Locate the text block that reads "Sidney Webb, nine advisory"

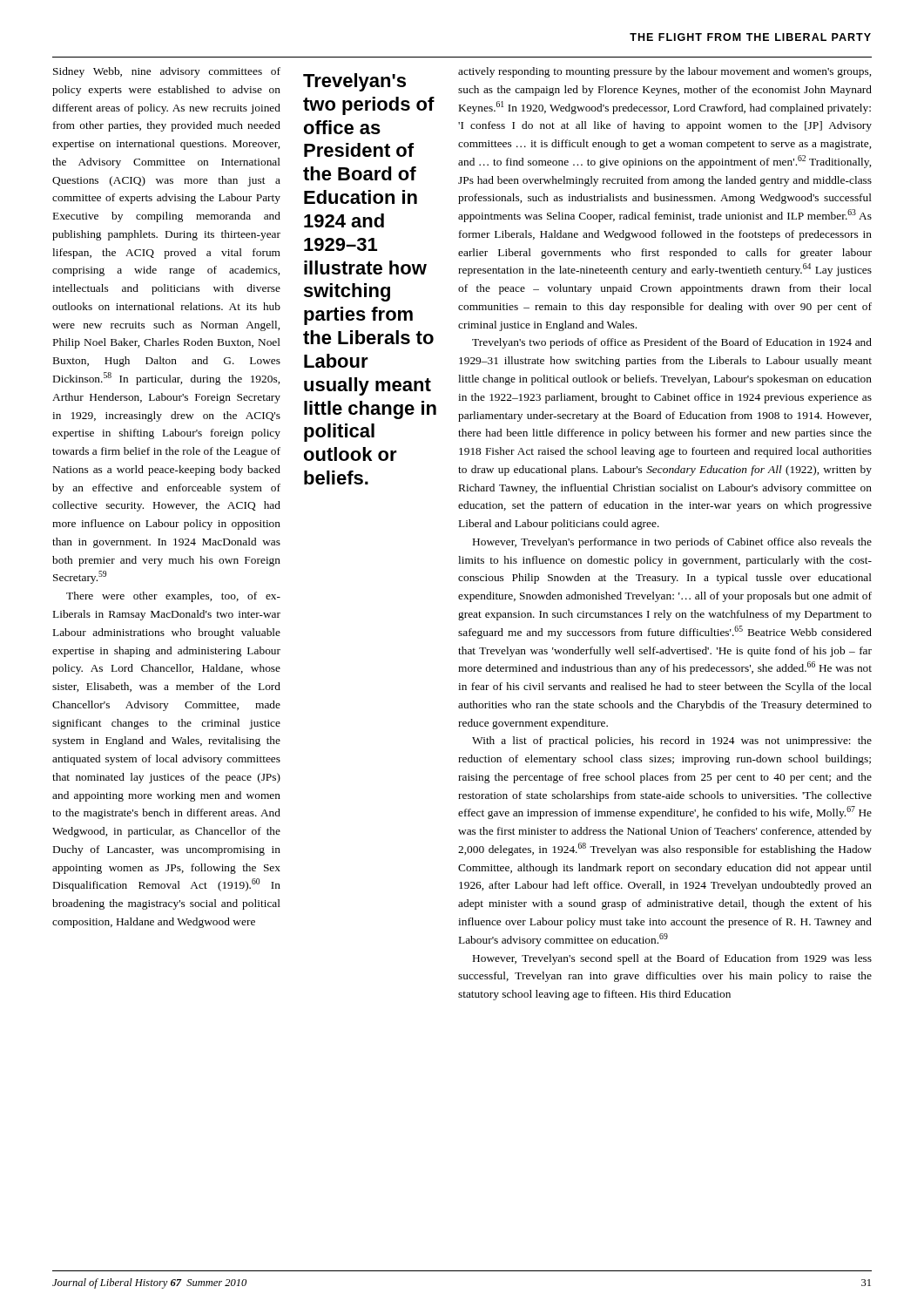pyautogui.click(x=166, y=497)
